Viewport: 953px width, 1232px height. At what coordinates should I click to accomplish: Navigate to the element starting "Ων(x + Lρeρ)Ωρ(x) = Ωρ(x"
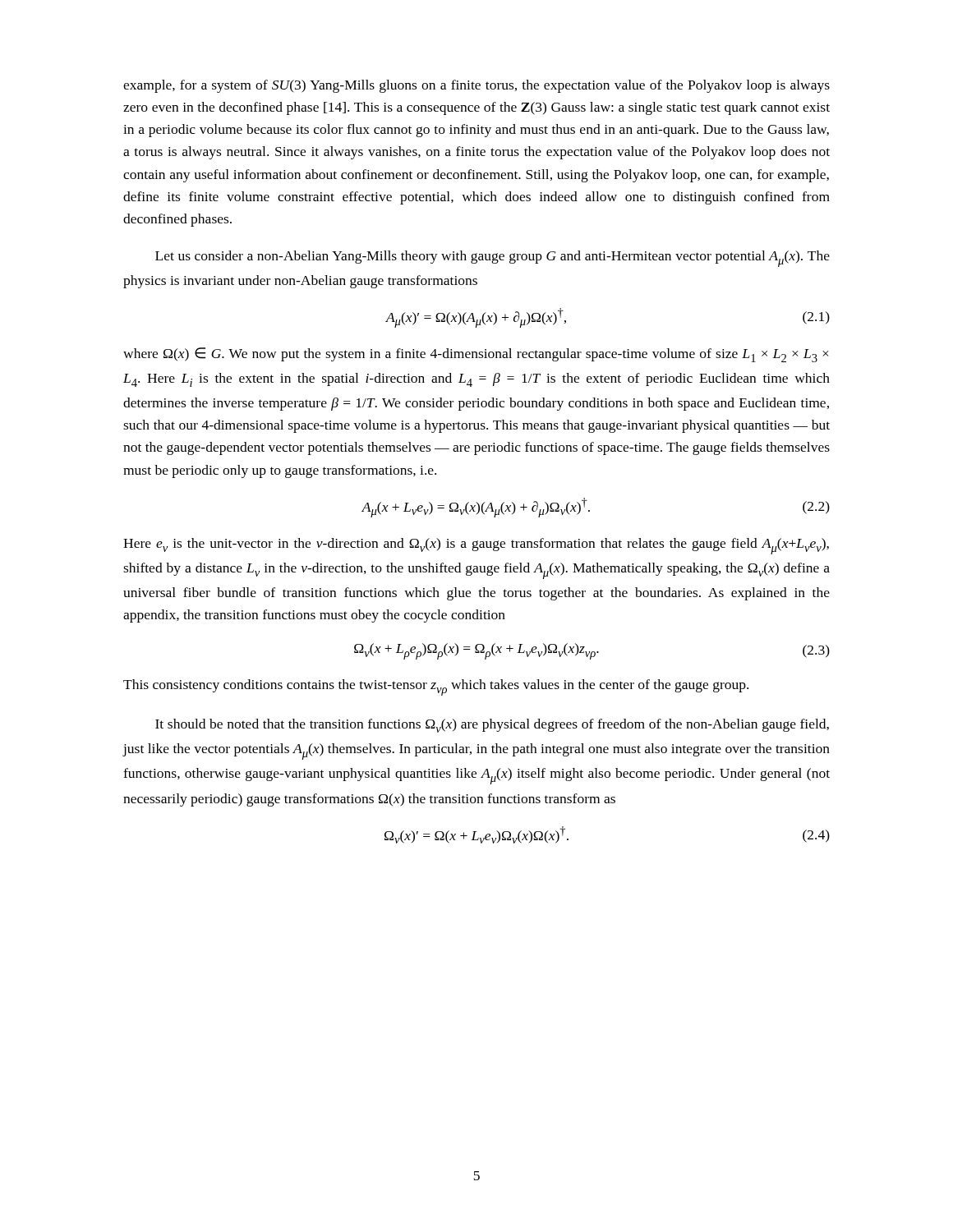pos(476,650)
